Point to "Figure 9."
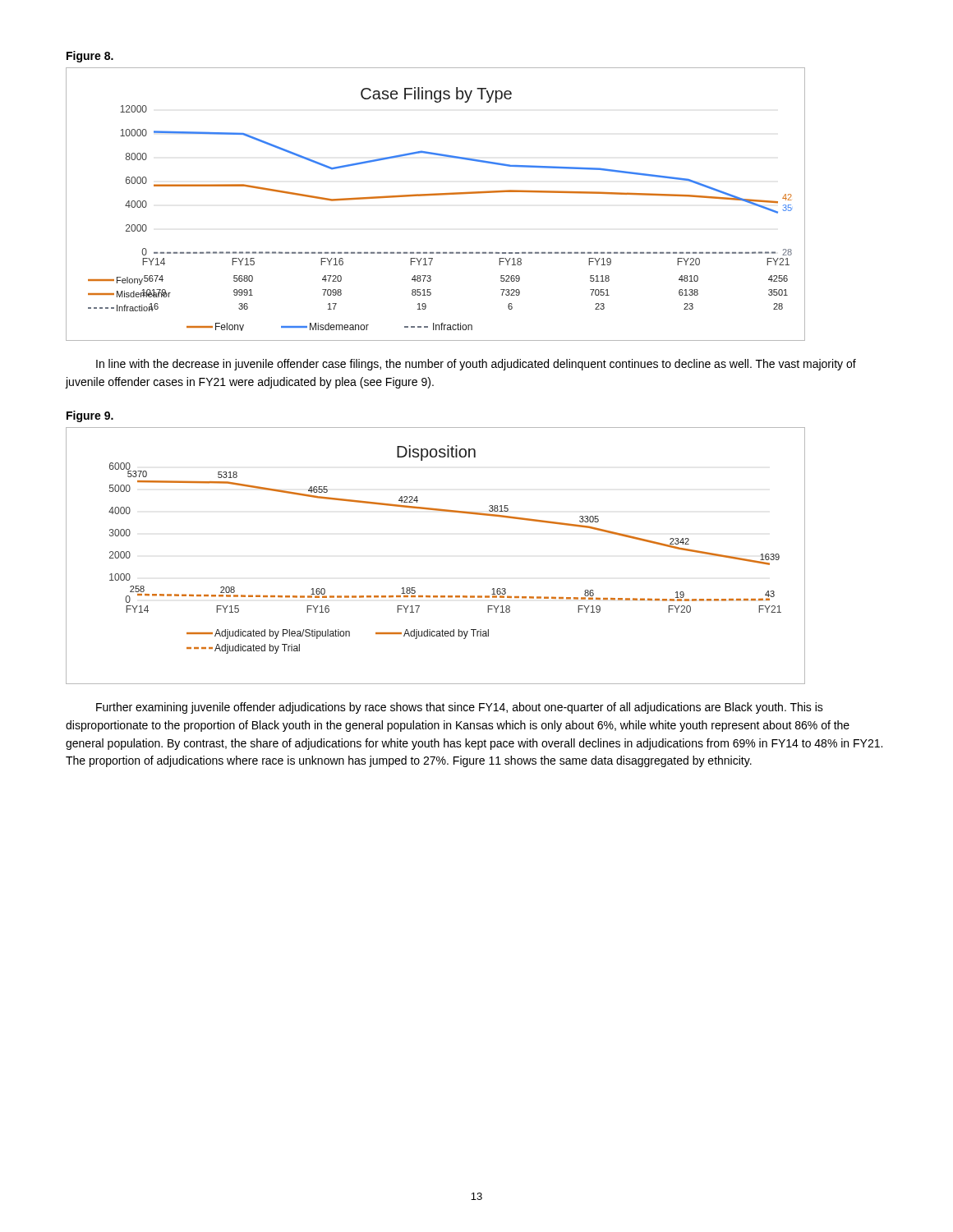This screenshot has height=1232, width=953. tap(90, 416)
